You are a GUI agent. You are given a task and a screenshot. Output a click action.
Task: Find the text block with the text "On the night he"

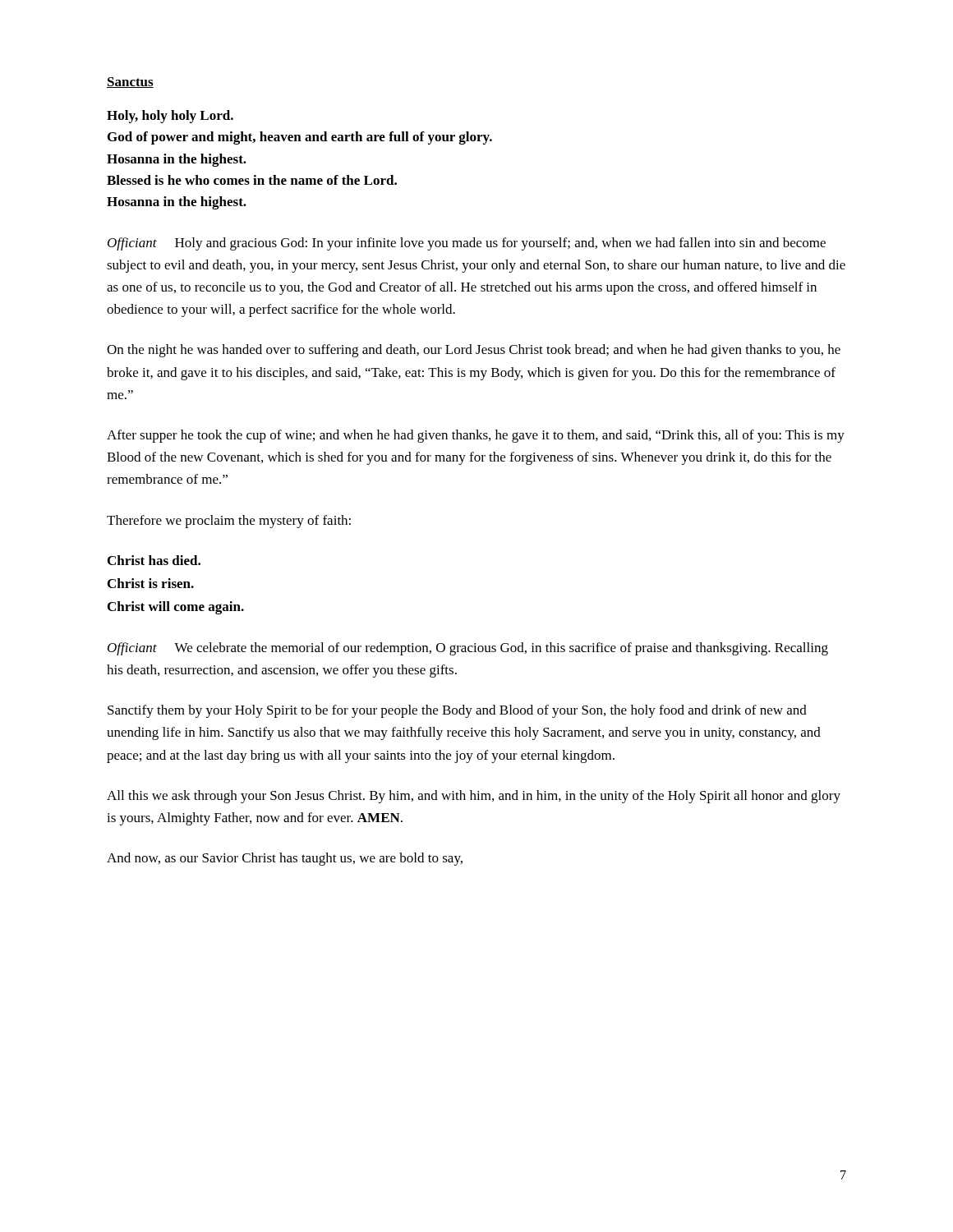(x=474, y=372)
